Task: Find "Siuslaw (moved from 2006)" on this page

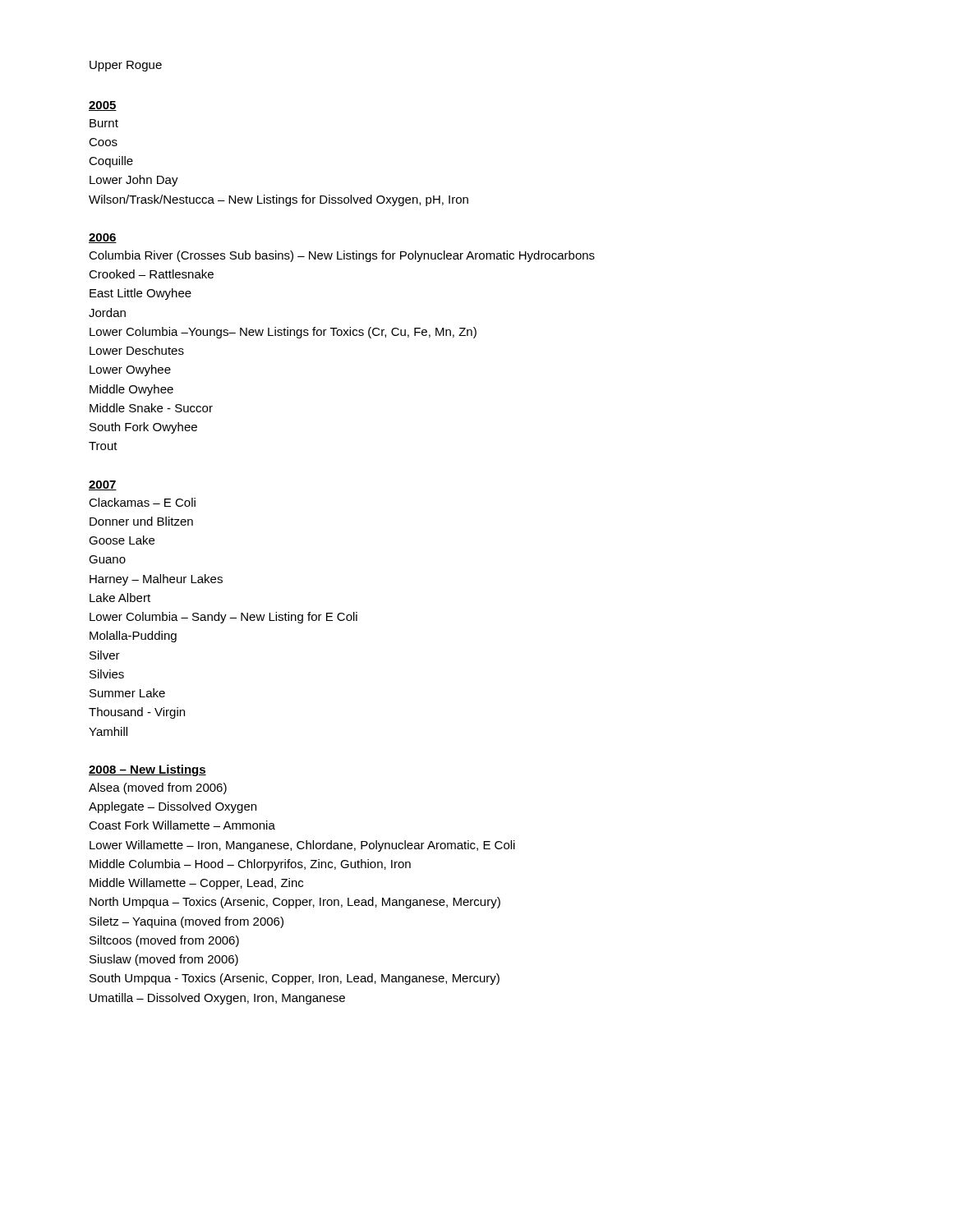Action: (164, 959)
